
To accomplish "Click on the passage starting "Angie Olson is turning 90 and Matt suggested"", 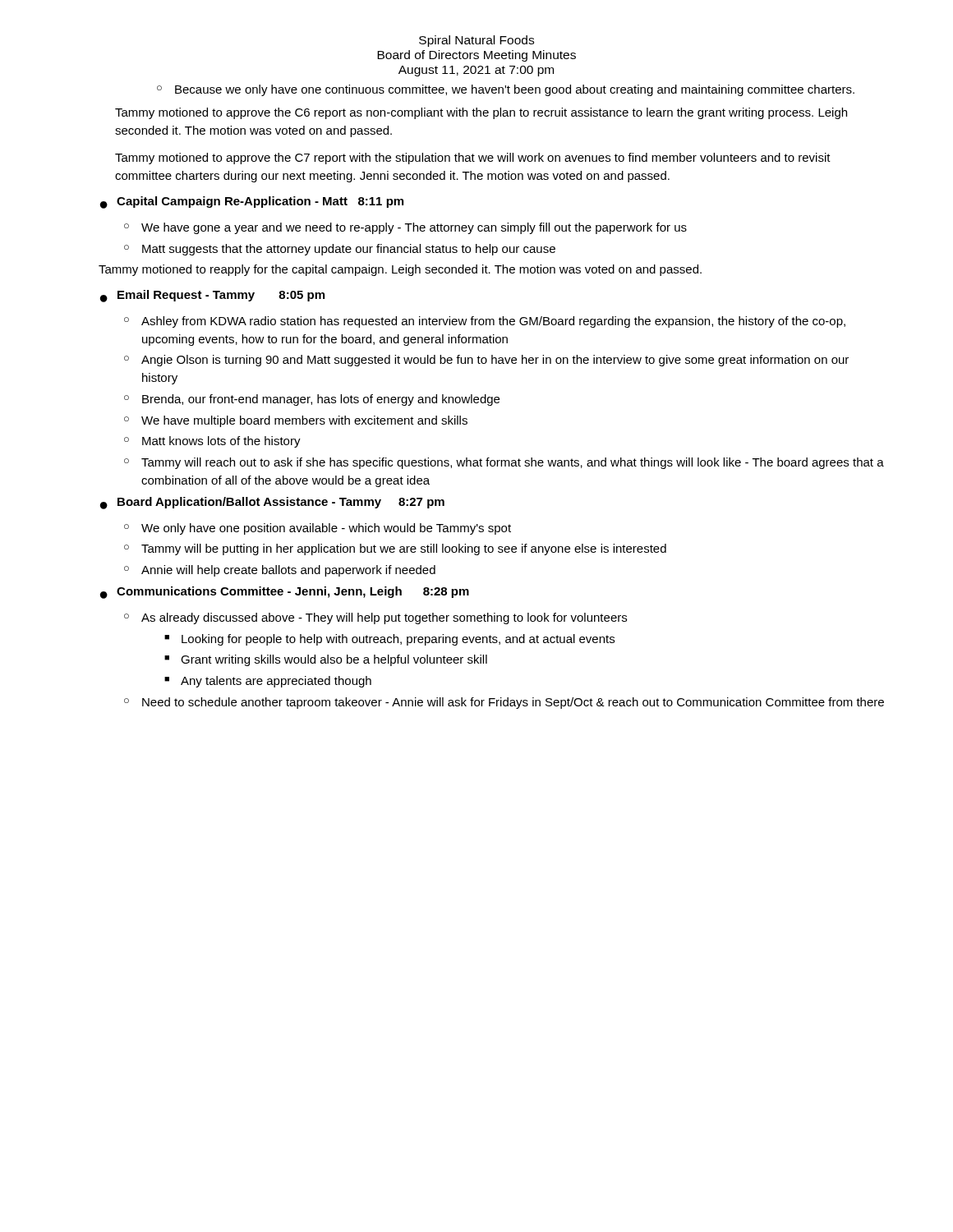I will pyautogui.click(x=495, y=368).
